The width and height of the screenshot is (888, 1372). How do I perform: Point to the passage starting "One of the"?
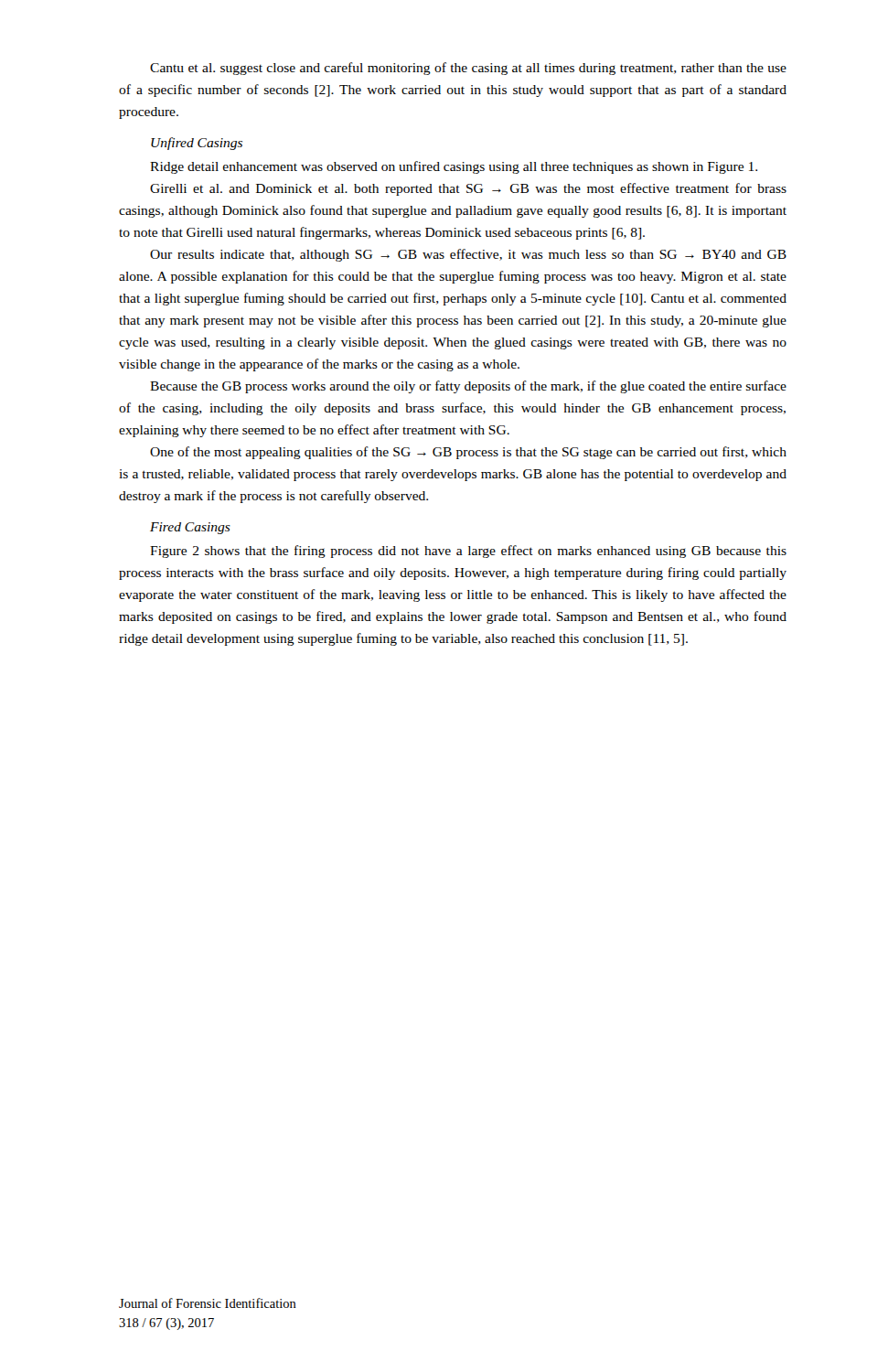[x=453, y=474]
